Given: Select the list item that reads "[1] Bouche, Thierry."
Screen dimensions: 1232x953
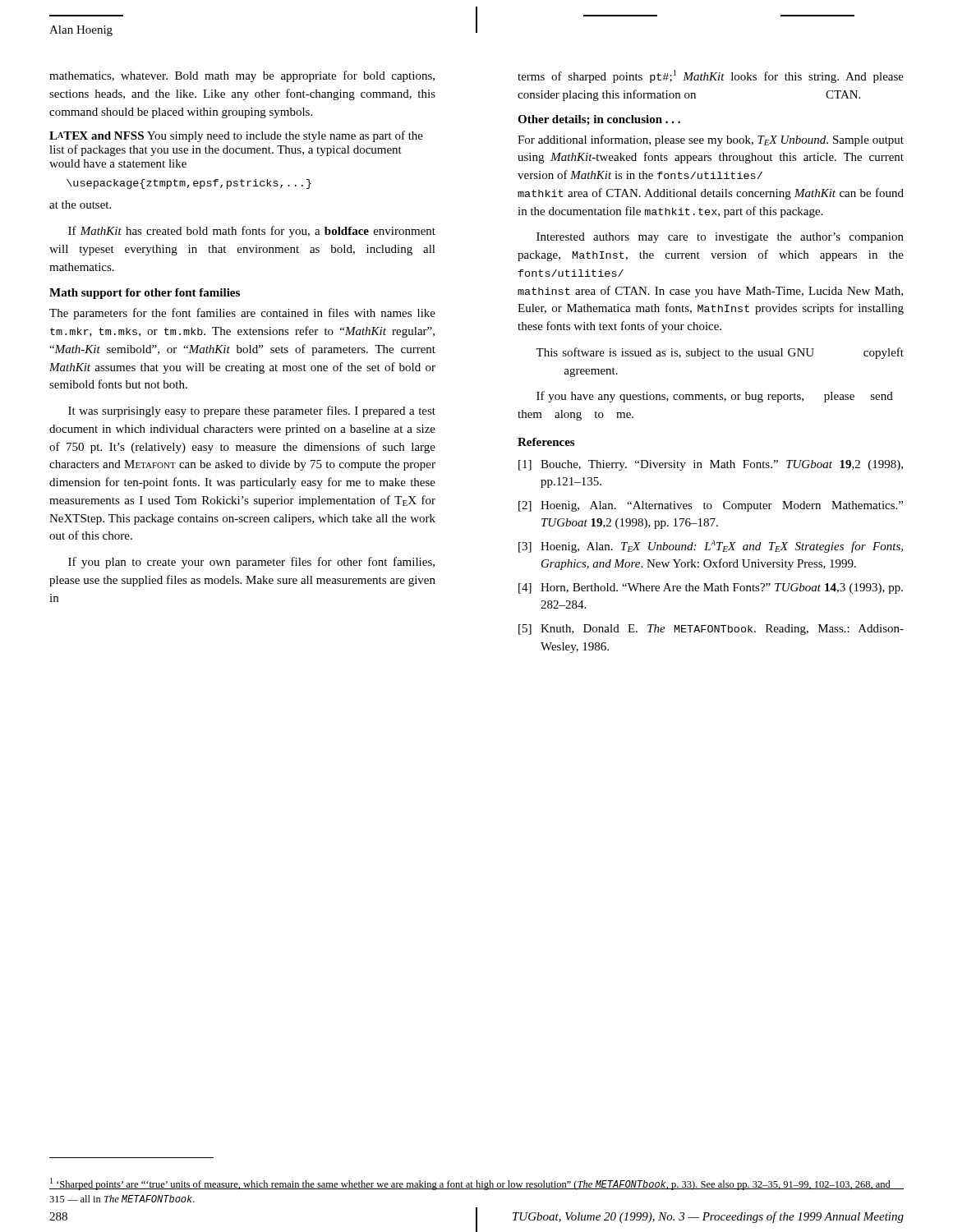Looking at the screenshot, I should [x=711, y=473].
